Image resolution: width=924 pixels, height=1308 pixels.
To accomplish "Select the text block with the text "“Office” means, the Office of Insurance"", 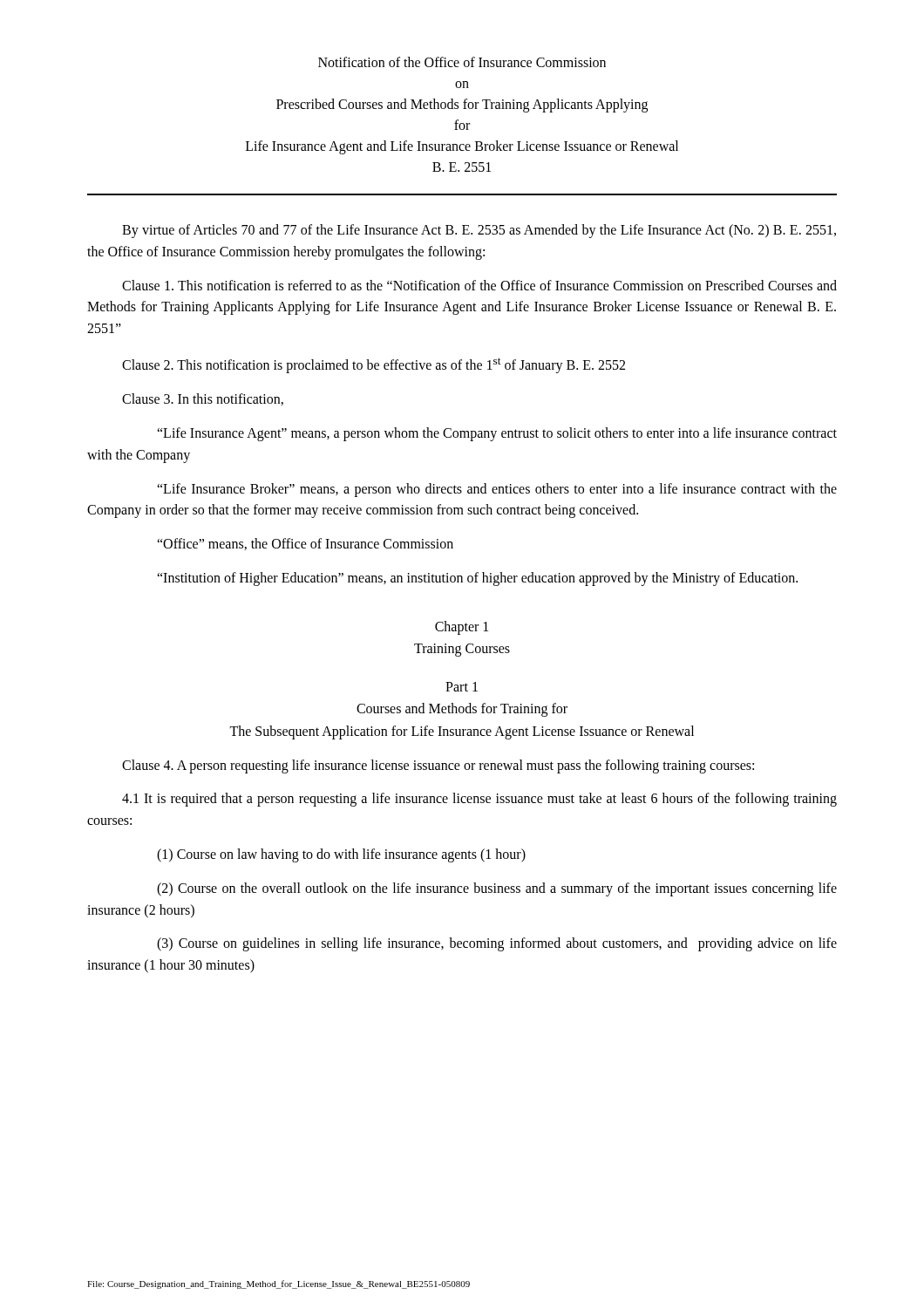I will [305, 544].
